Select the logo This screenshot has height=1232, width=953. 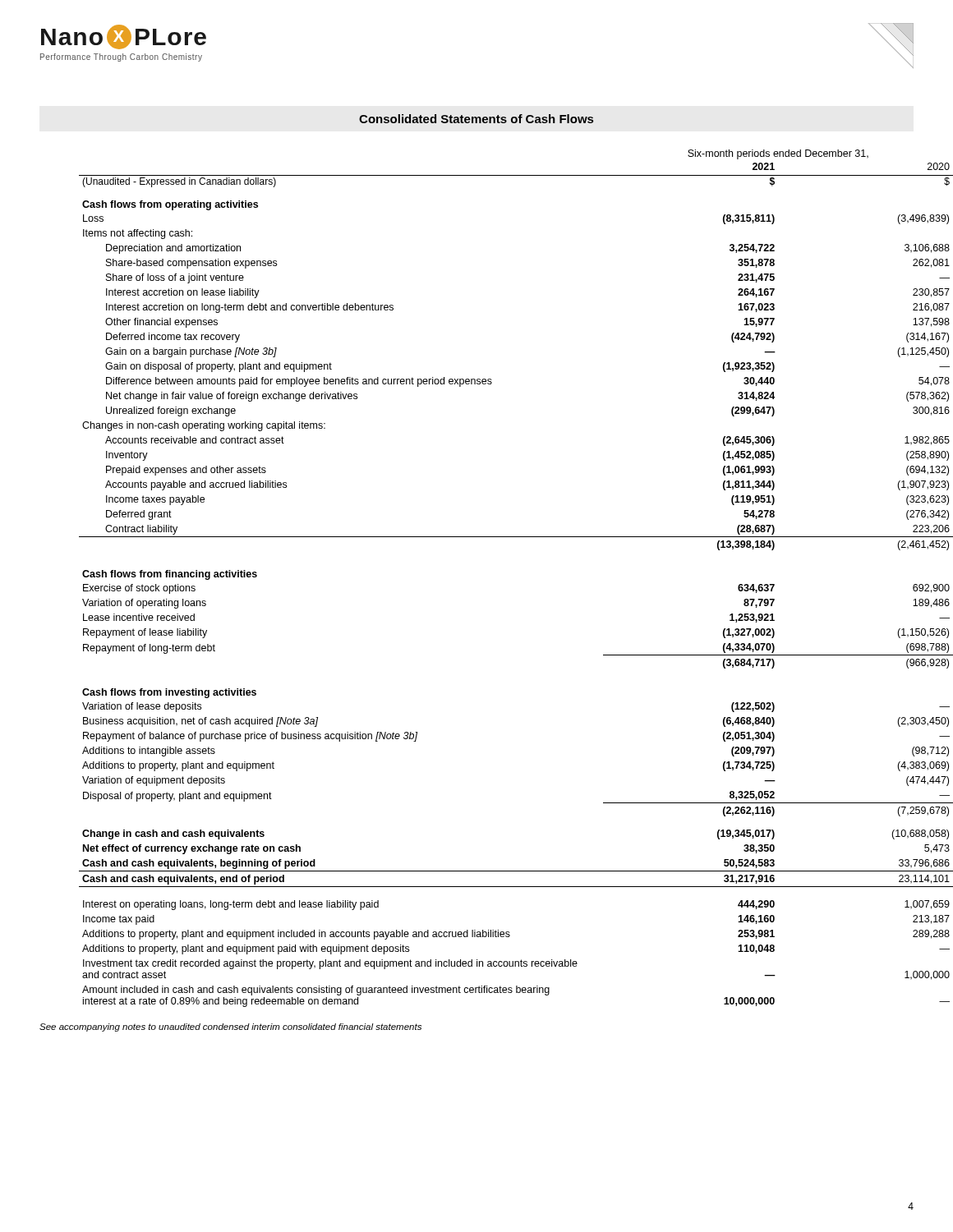coord(124,42)
